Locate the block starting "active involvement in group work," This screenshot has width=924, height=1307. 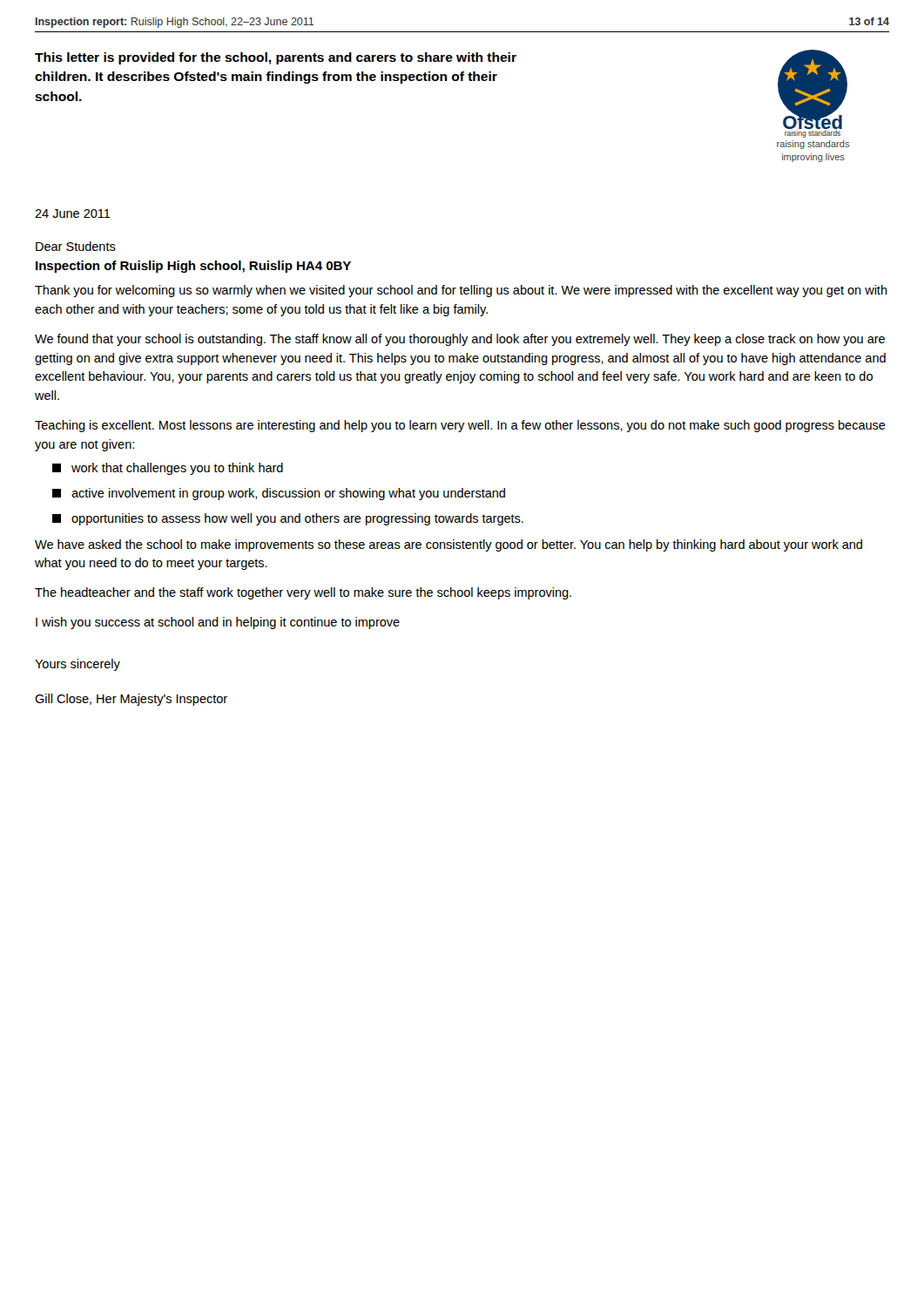[x=279, y=494]
